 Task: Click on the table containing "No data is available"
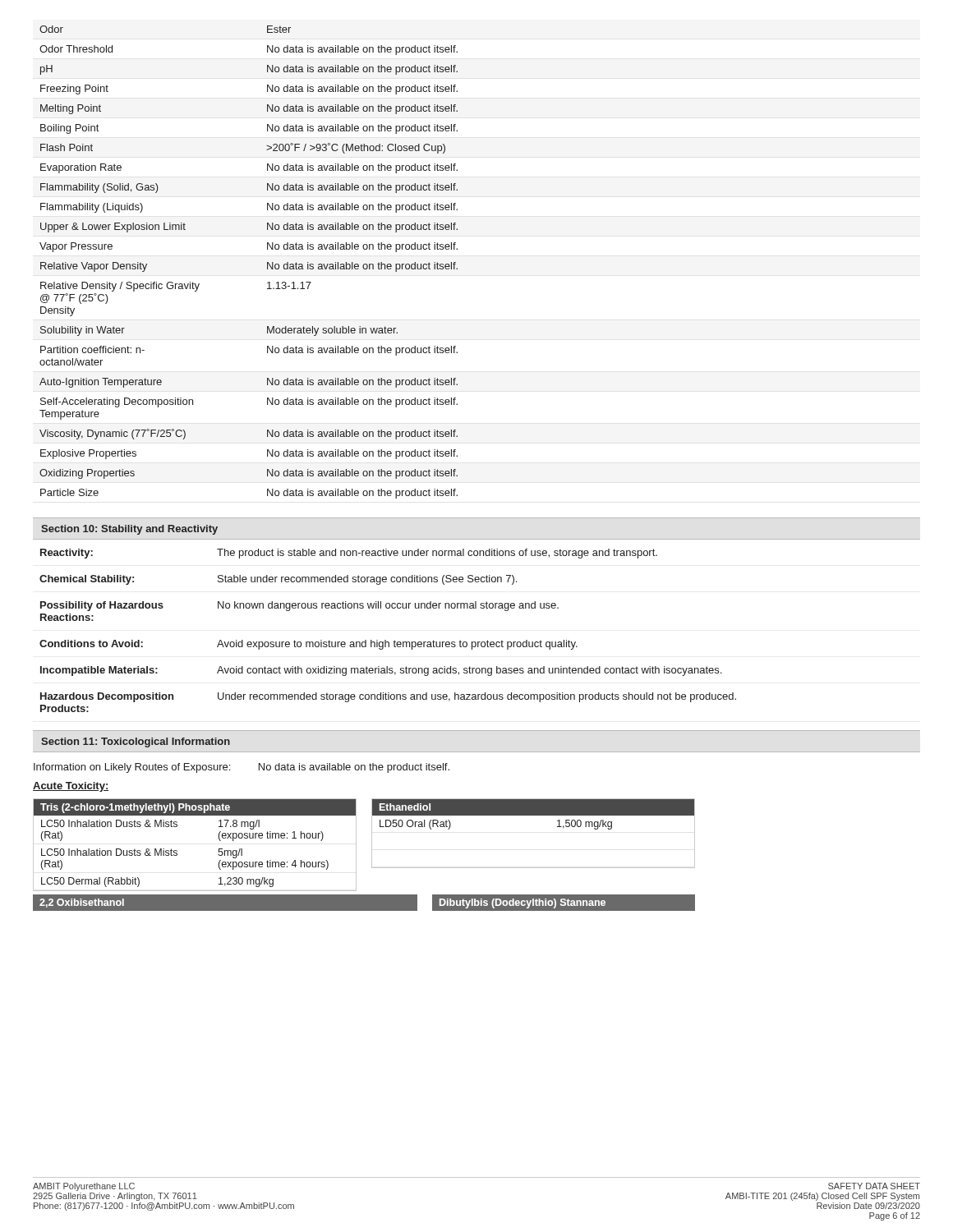point(476,261)
